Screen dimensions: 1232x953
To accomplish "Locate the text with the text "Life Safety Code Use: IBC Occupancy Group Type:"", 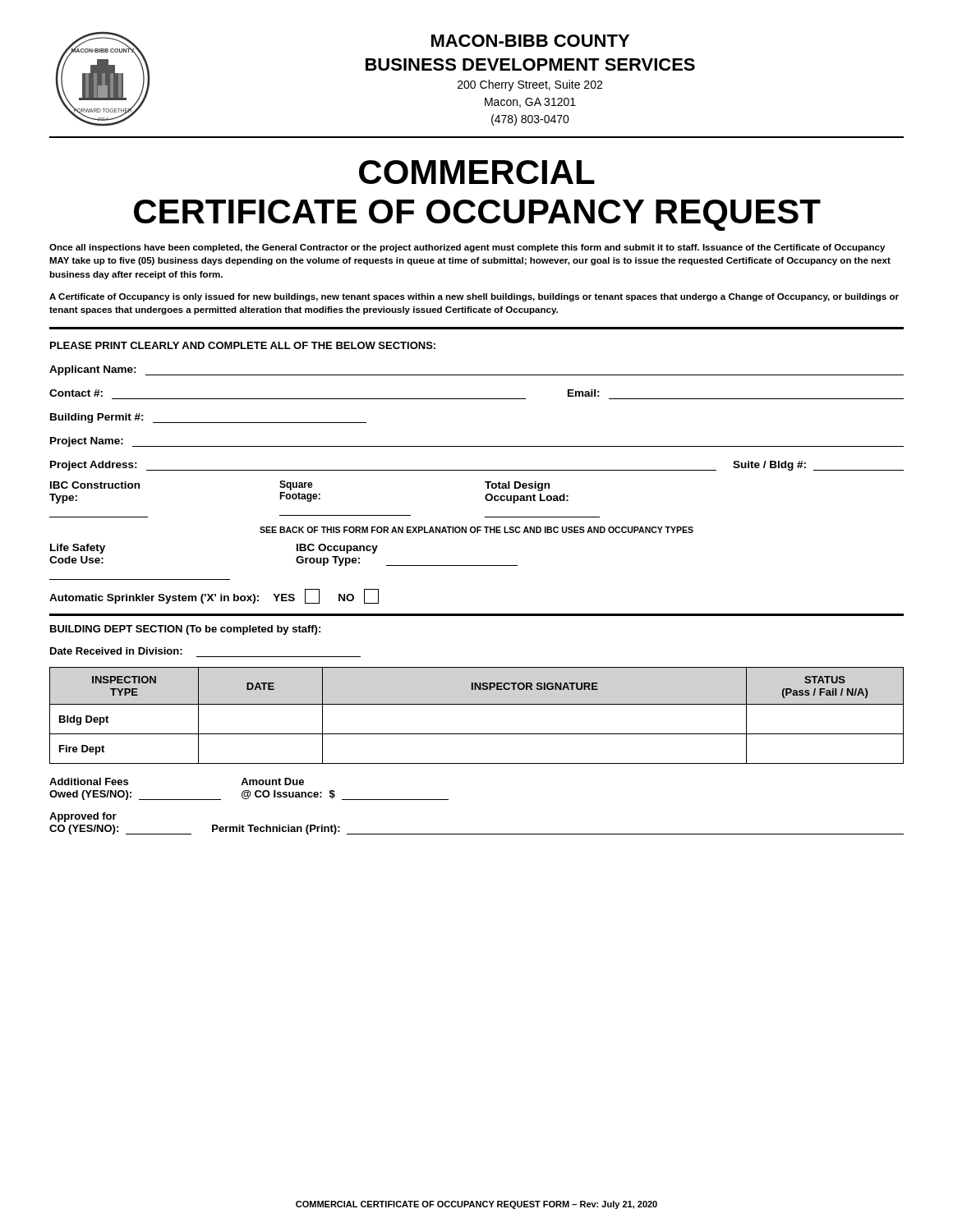I will 476,562.
